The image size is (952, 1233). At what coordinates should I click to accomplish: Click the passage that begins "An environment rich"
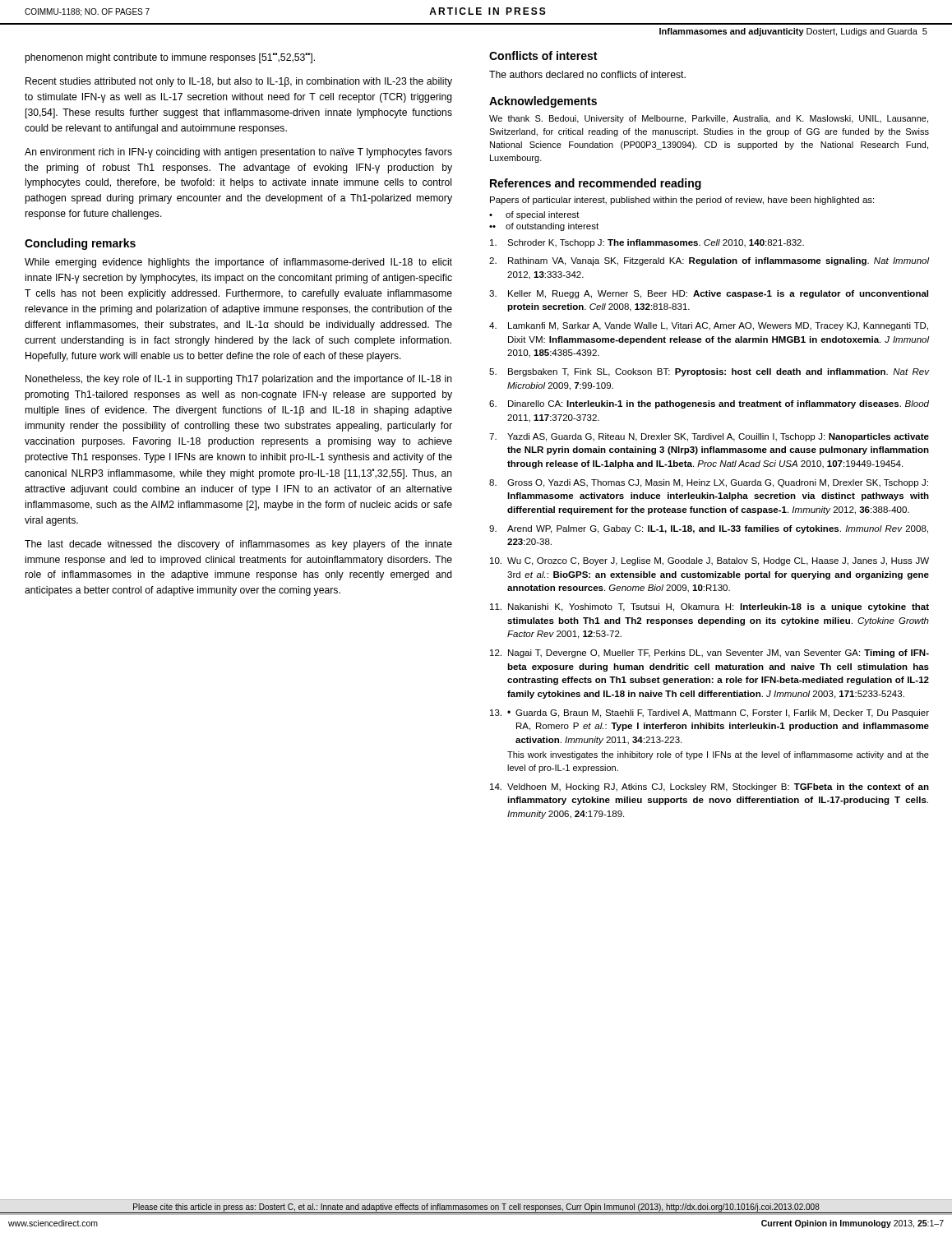[x=238, y=183]
